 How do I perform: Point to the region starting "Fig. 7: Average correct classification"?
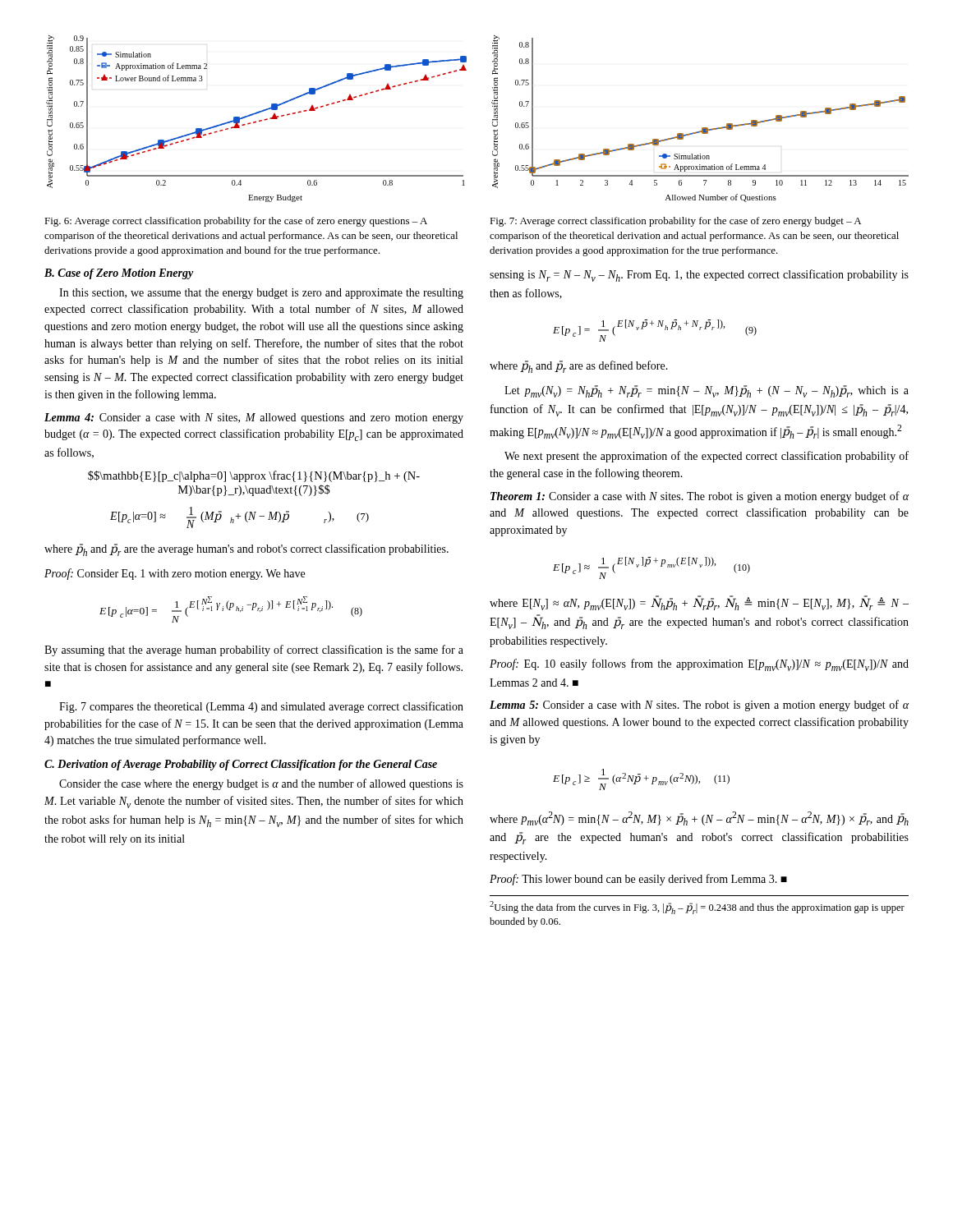694,235
